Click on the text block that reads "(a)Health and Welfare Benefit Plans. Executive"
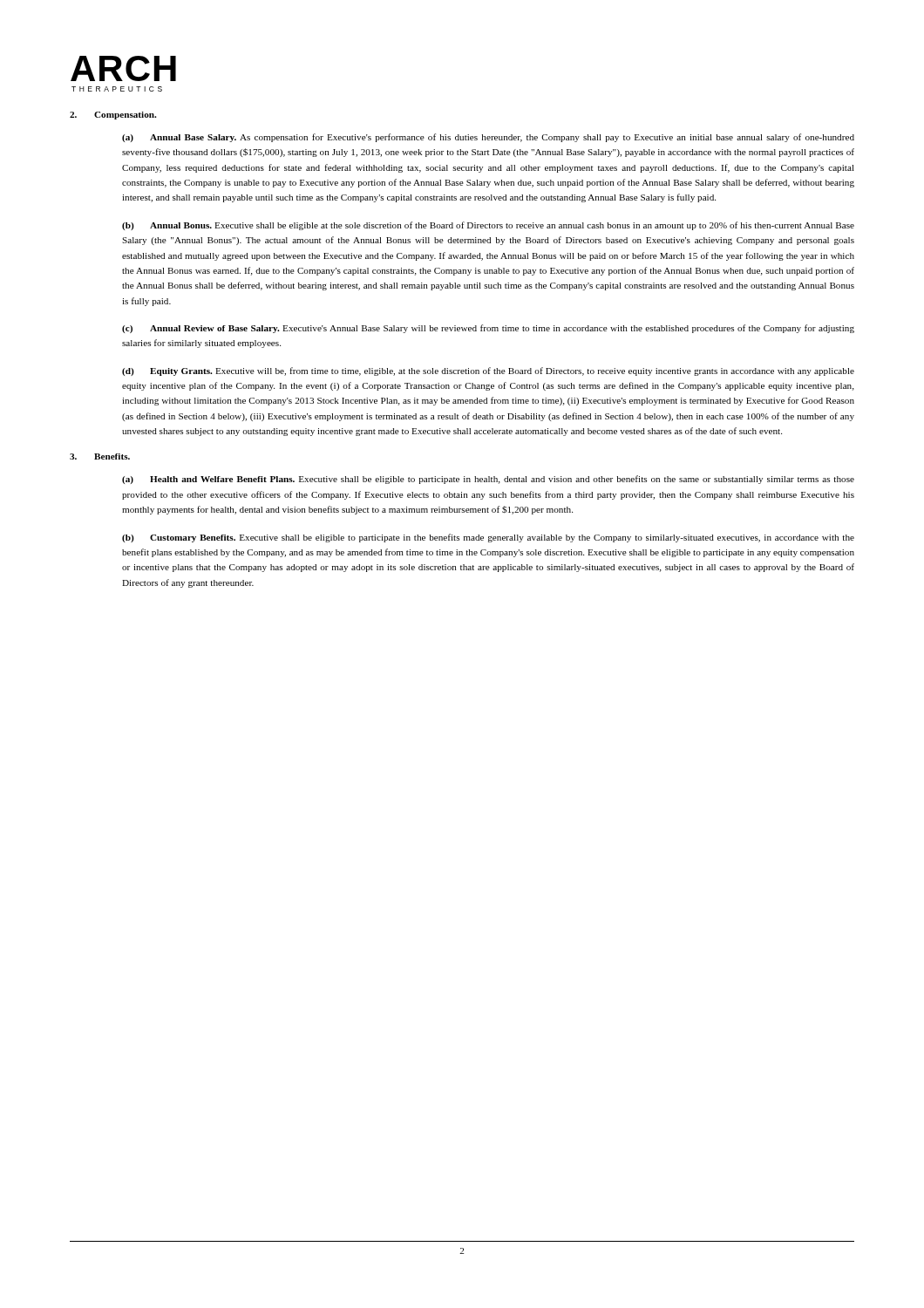This screenshot has width=924, height=1308. (488, 493)
